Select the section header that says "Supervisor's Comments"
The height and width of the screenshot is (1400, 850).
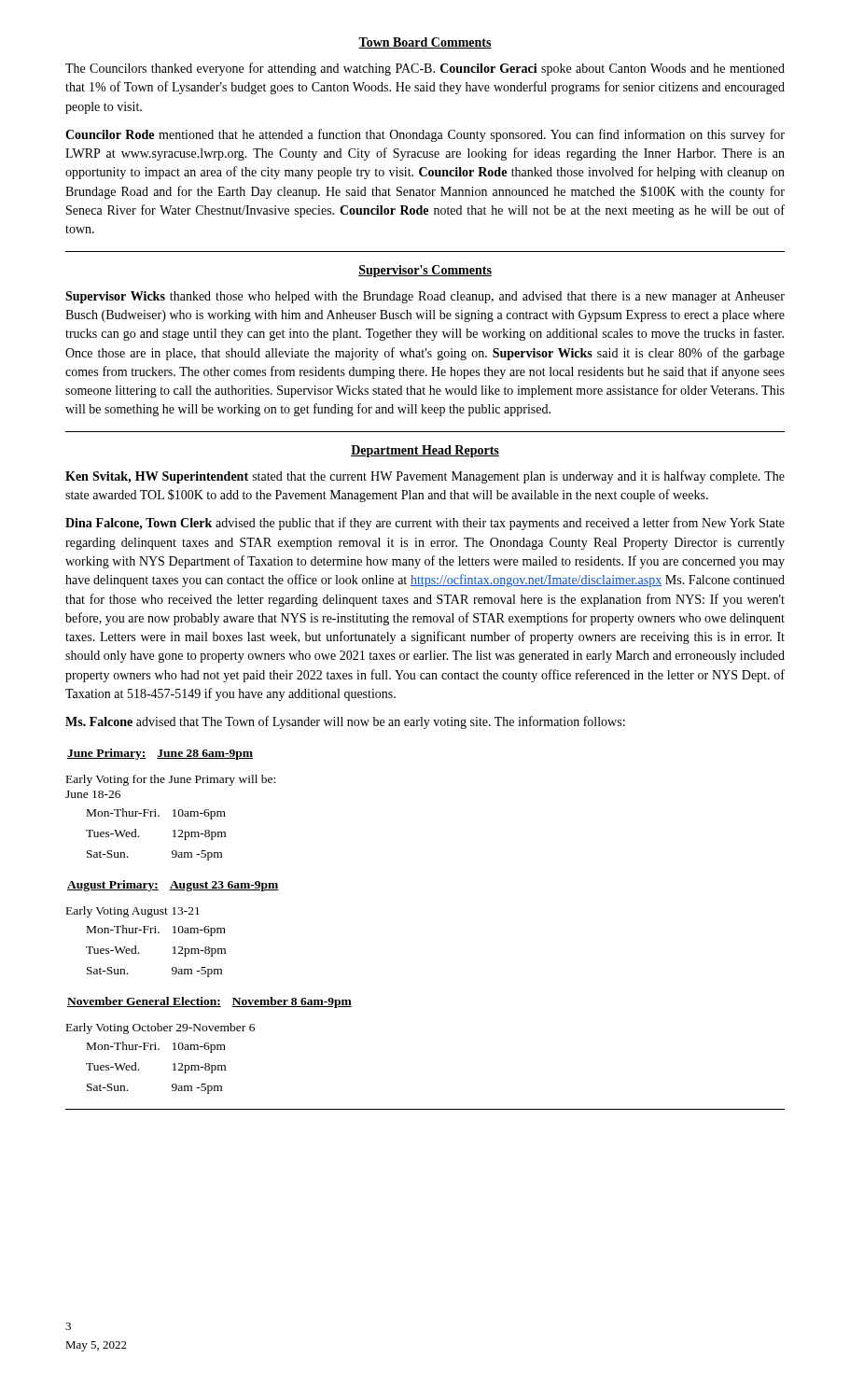click(x=425, y=270)
